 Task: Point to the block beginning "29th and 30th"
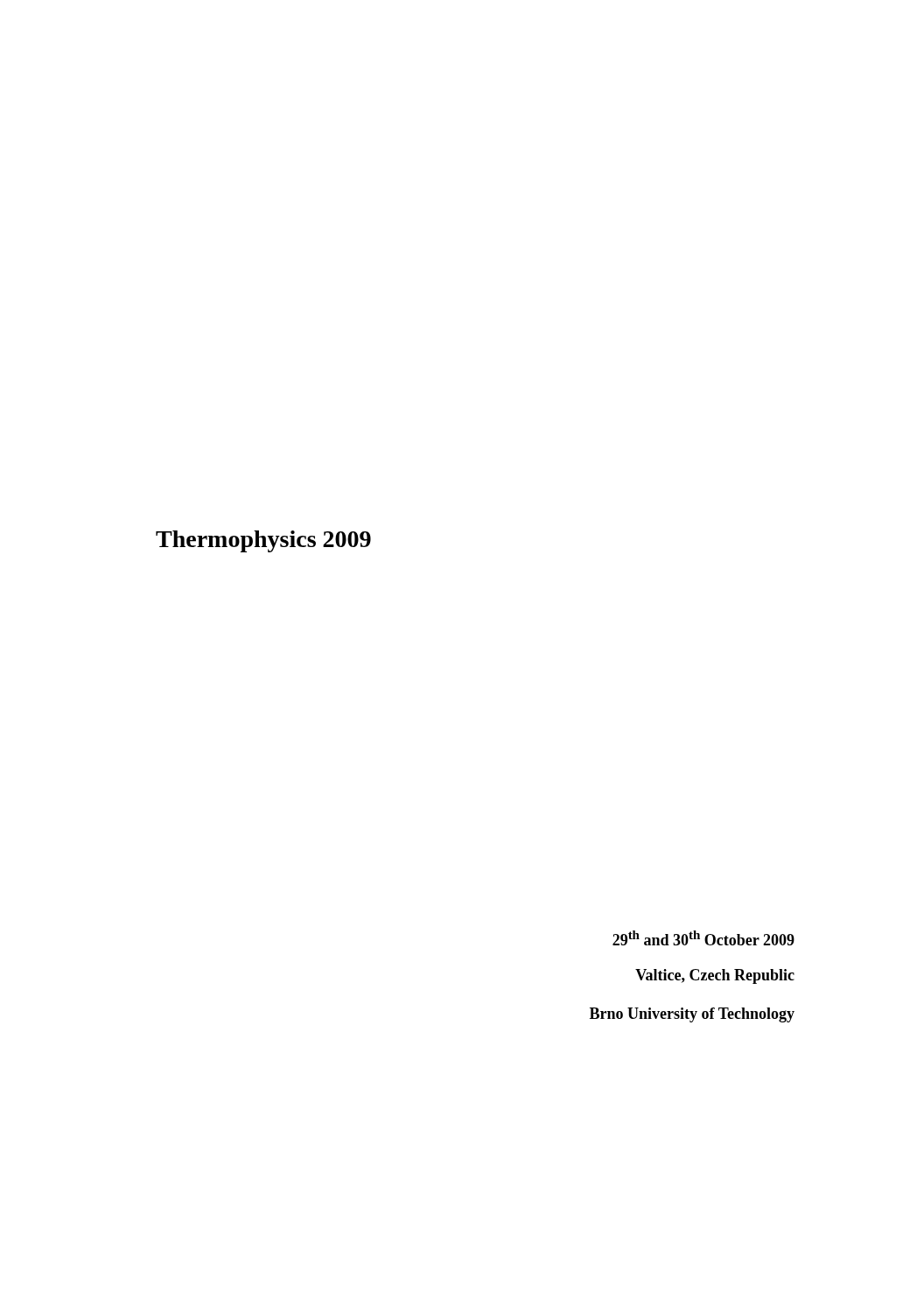pos(703,938)
